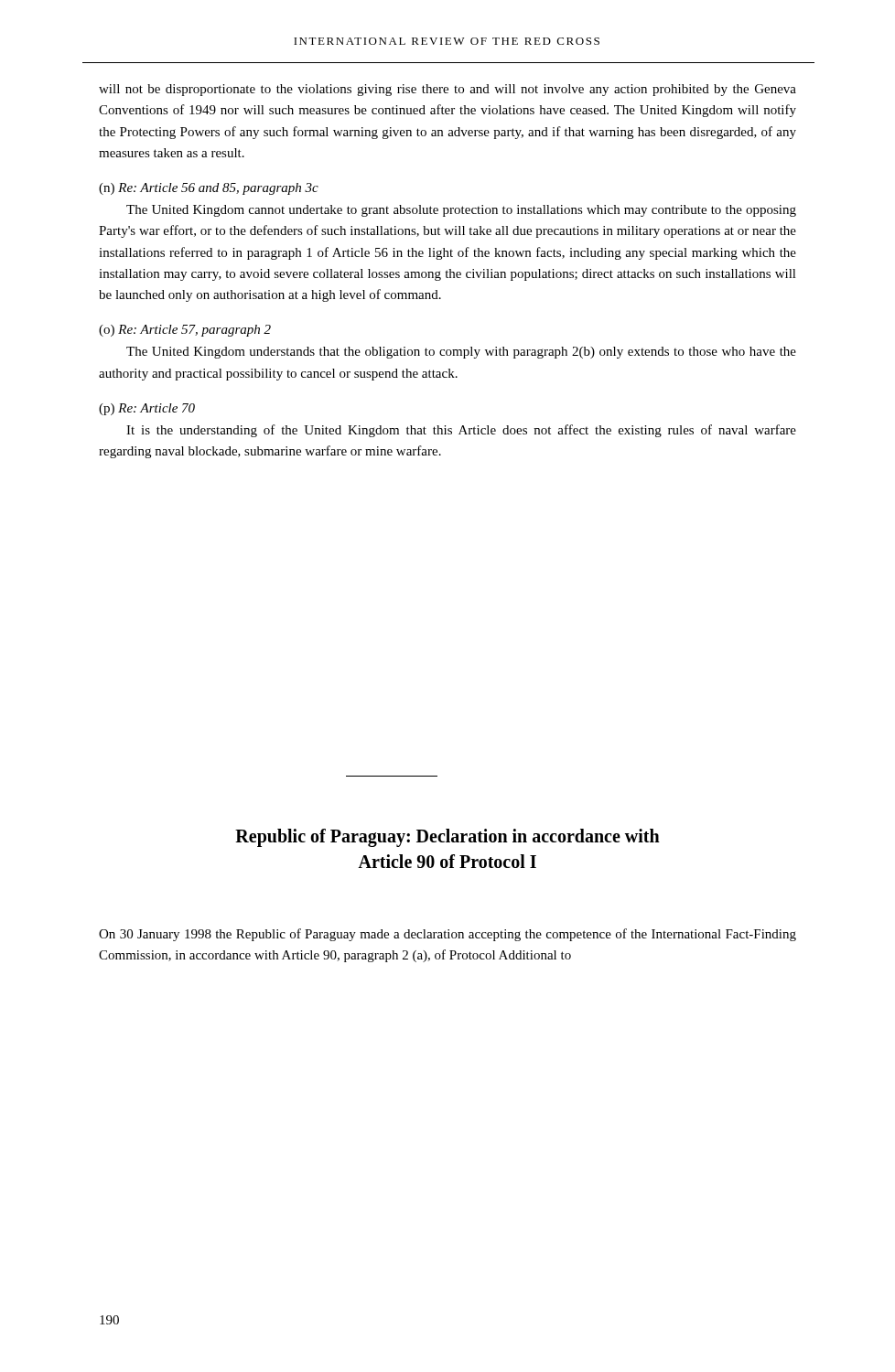Find the region starting "The United Kingdom understands that the obligation"
This screenshot has width=895, height=1372.
tap(448, 362)
